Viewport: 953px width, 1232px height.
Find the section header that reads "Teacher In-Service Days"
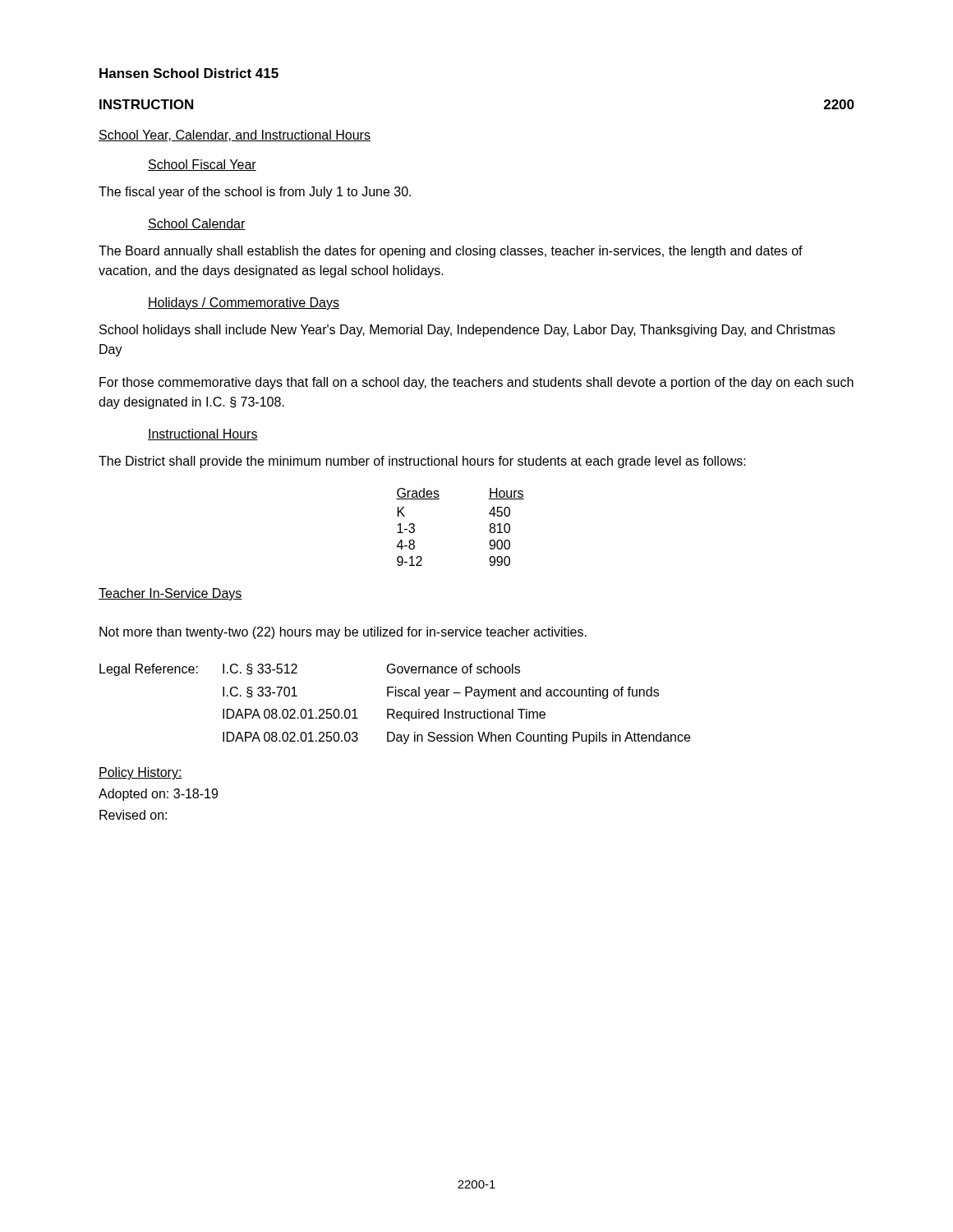point(170,594)
